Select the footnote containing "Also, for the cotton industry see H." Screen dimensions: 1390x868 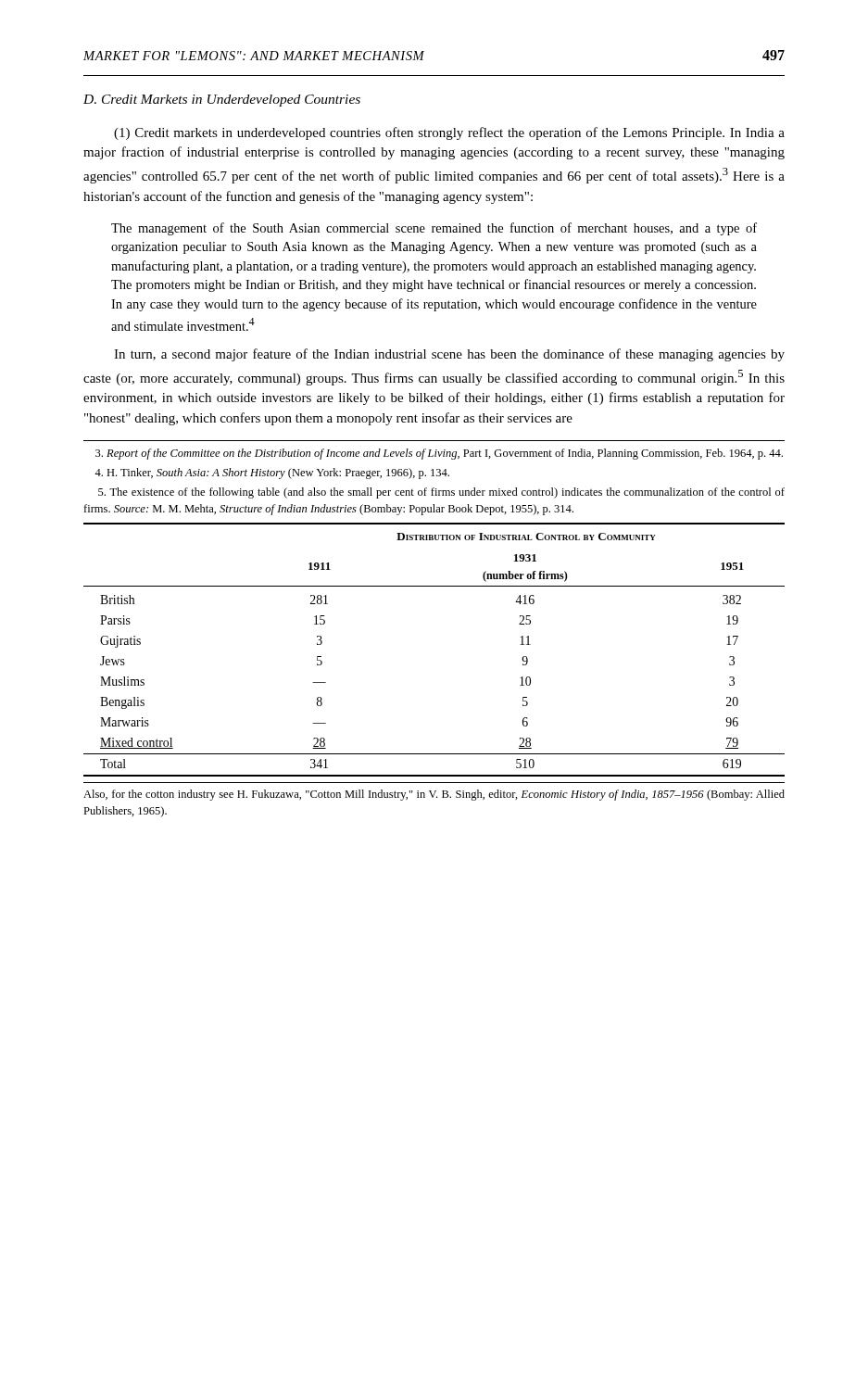(434, 803)
